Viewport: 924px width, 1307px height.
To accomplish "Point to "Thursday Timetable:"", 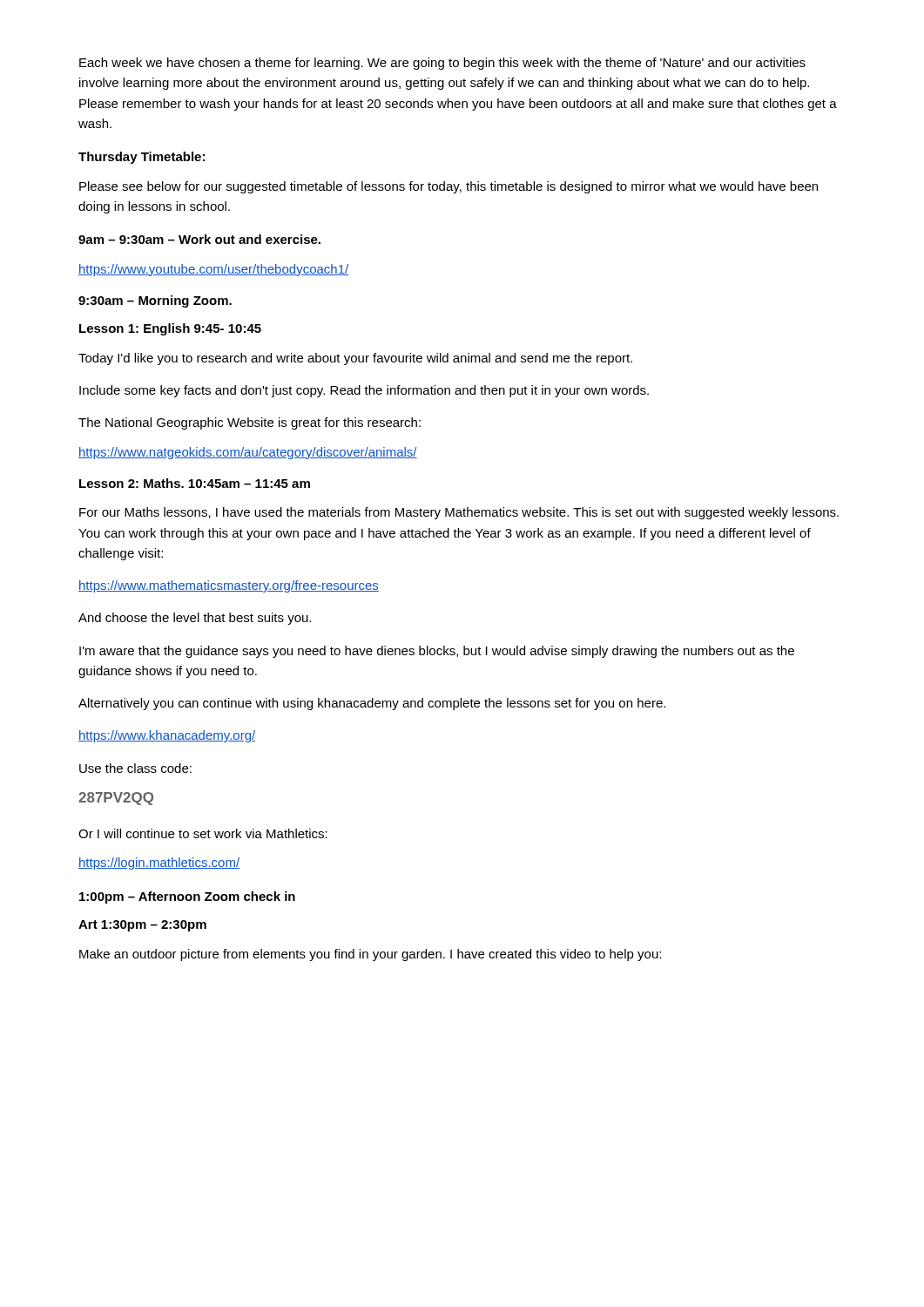I will [x=142, y=156].
